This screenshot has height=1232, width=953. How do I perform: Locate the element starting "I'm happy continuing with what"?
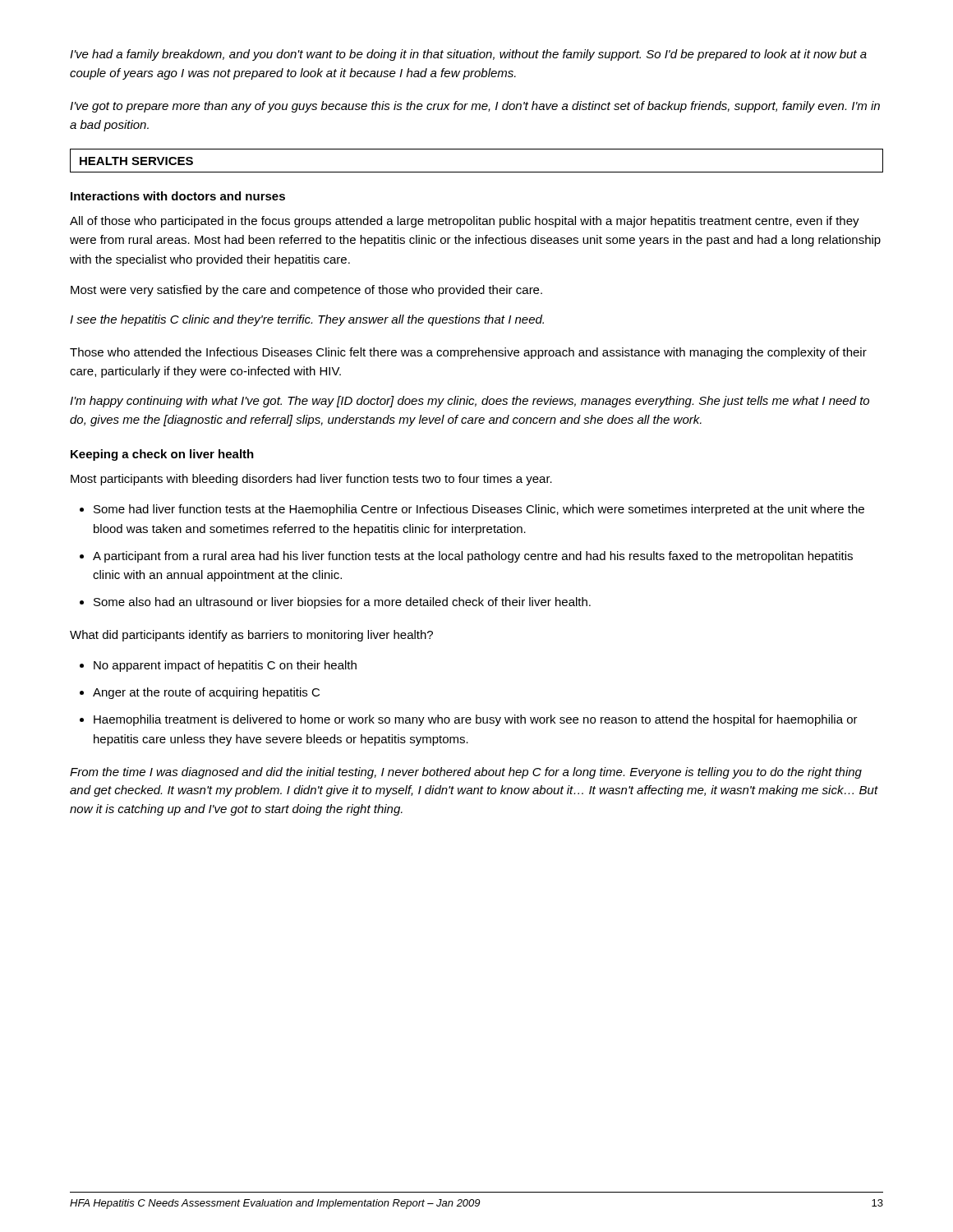[x=470, y=410]
